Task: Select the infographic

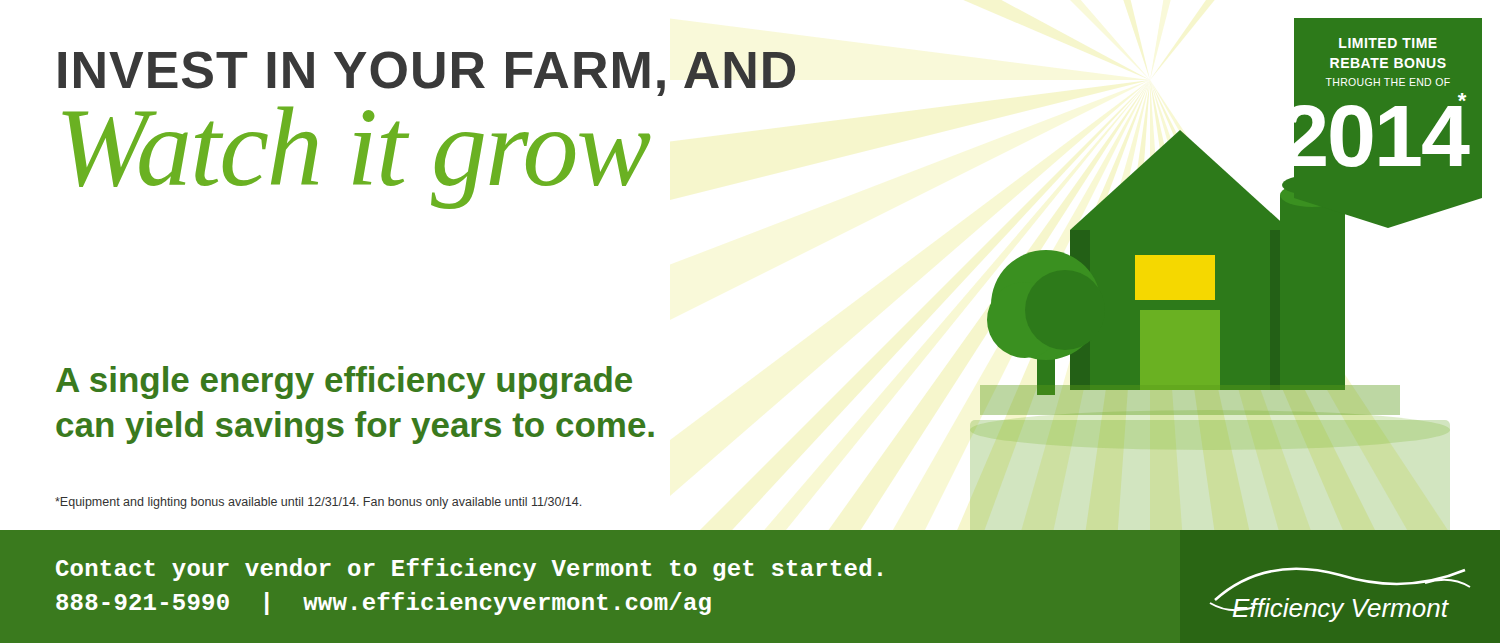Action: point(1388,125)
